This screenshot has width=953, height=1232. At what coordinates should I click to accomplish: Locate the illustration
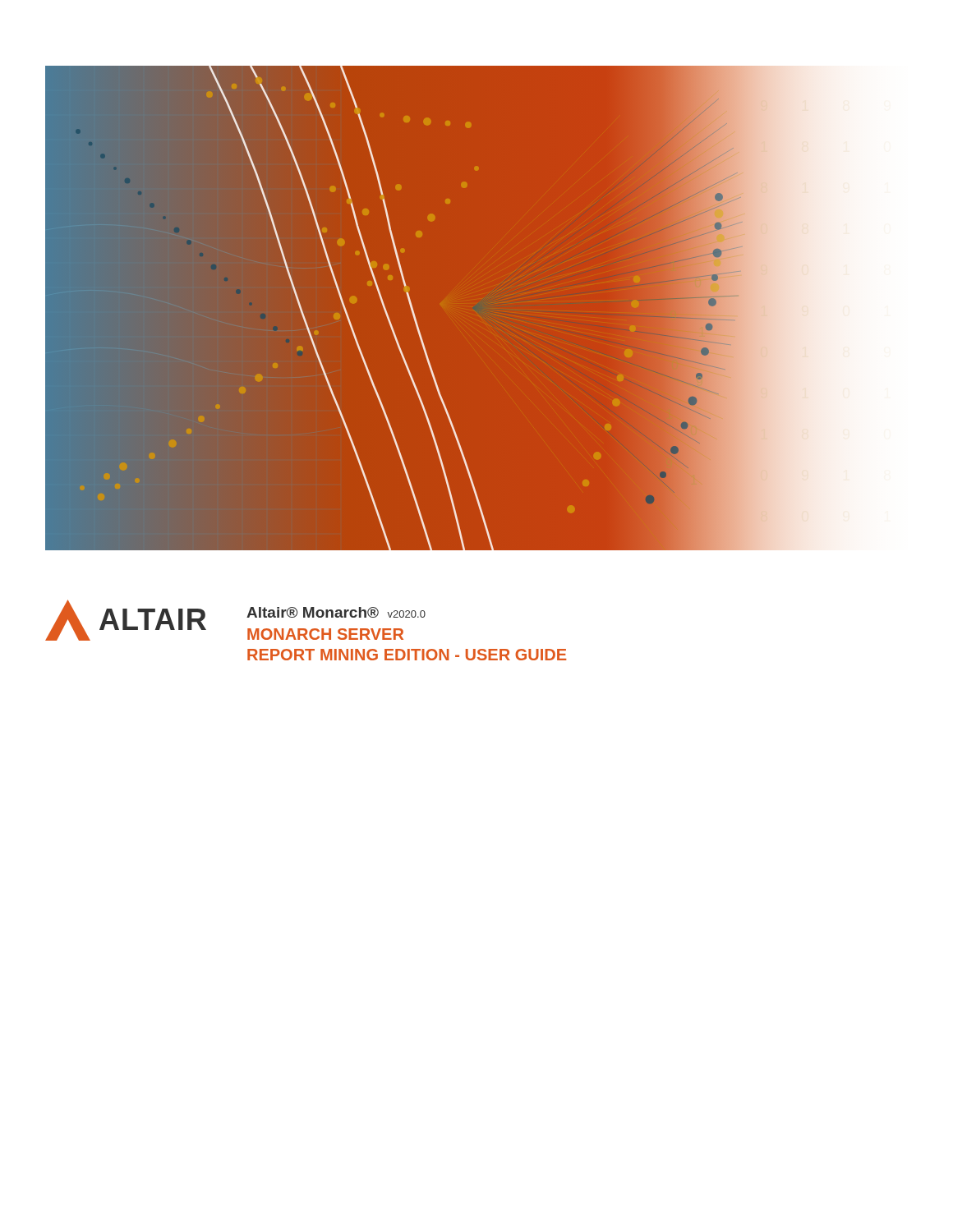(x=476, y=308)
